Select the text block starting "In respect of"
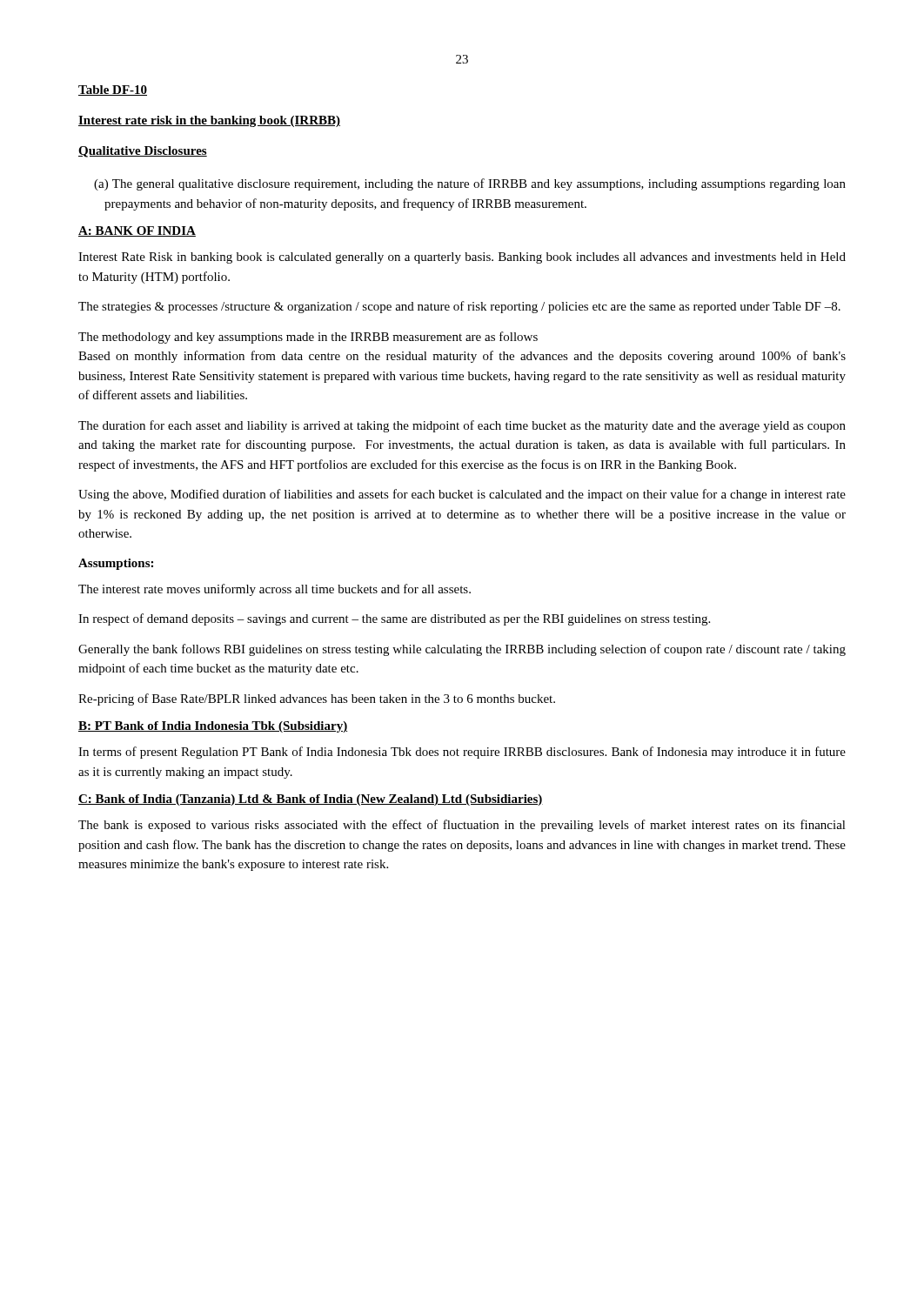This screenshot has height=1305, width=924. click(395, 619)
